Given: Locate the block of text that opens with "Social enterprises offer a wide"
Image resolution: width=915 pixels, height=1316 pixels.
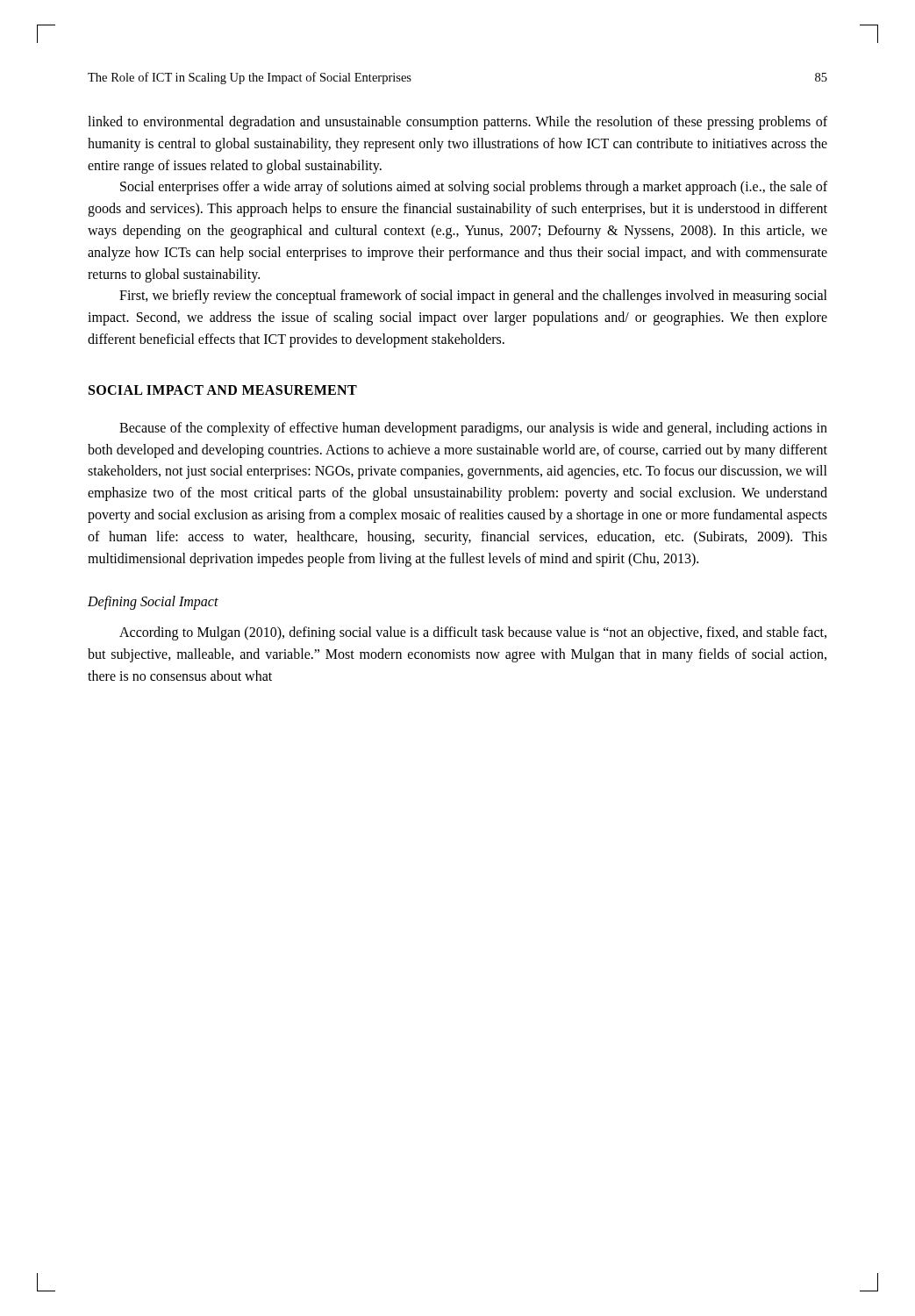Looking at the screenshot, I should [458, 230].
